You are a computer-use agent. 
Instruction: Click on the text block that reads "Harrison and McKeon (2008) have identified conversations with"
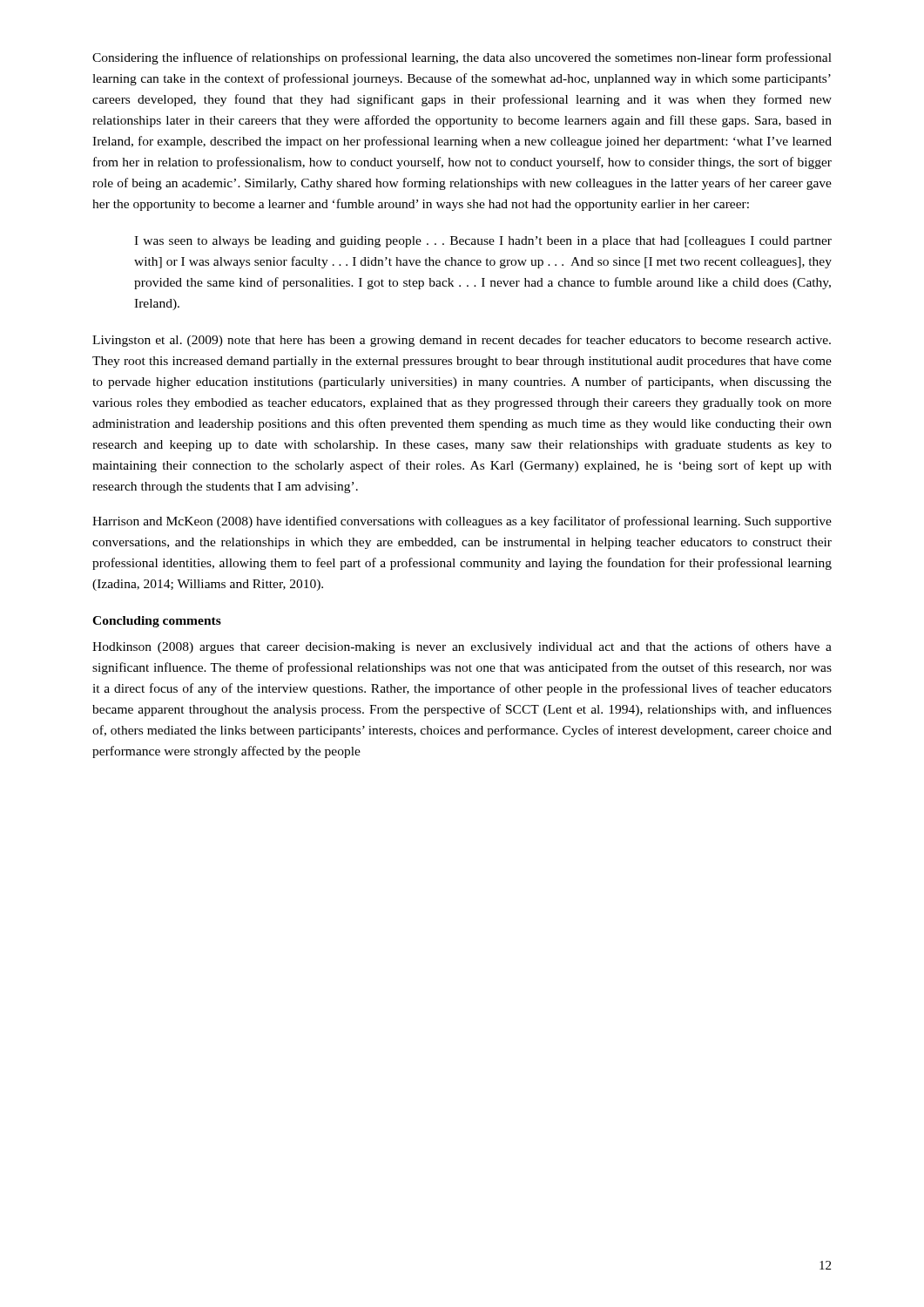click(x=462, y=552)
